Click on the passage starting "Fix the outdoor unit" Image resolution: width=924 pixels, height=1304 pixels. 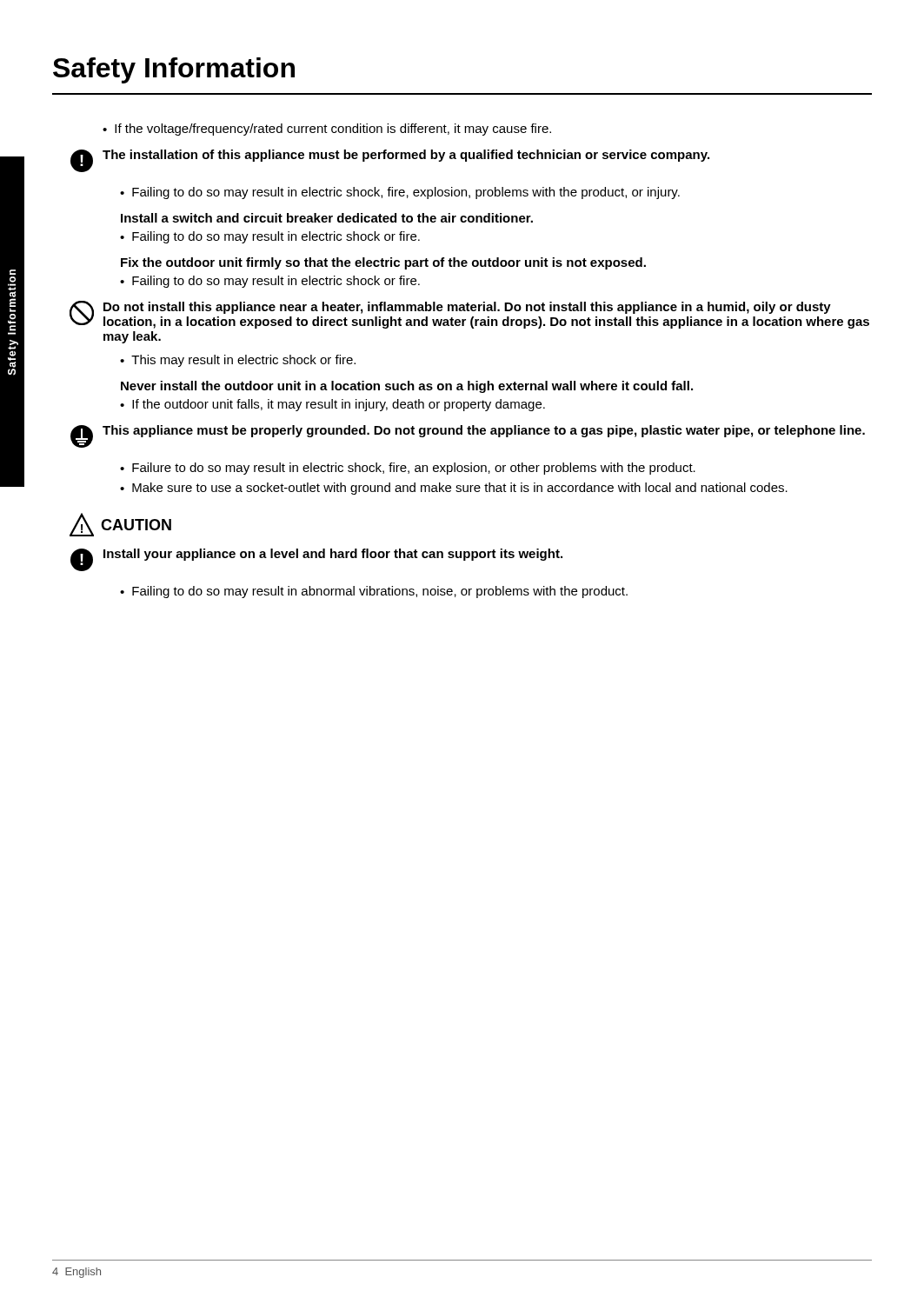(383, 262)
